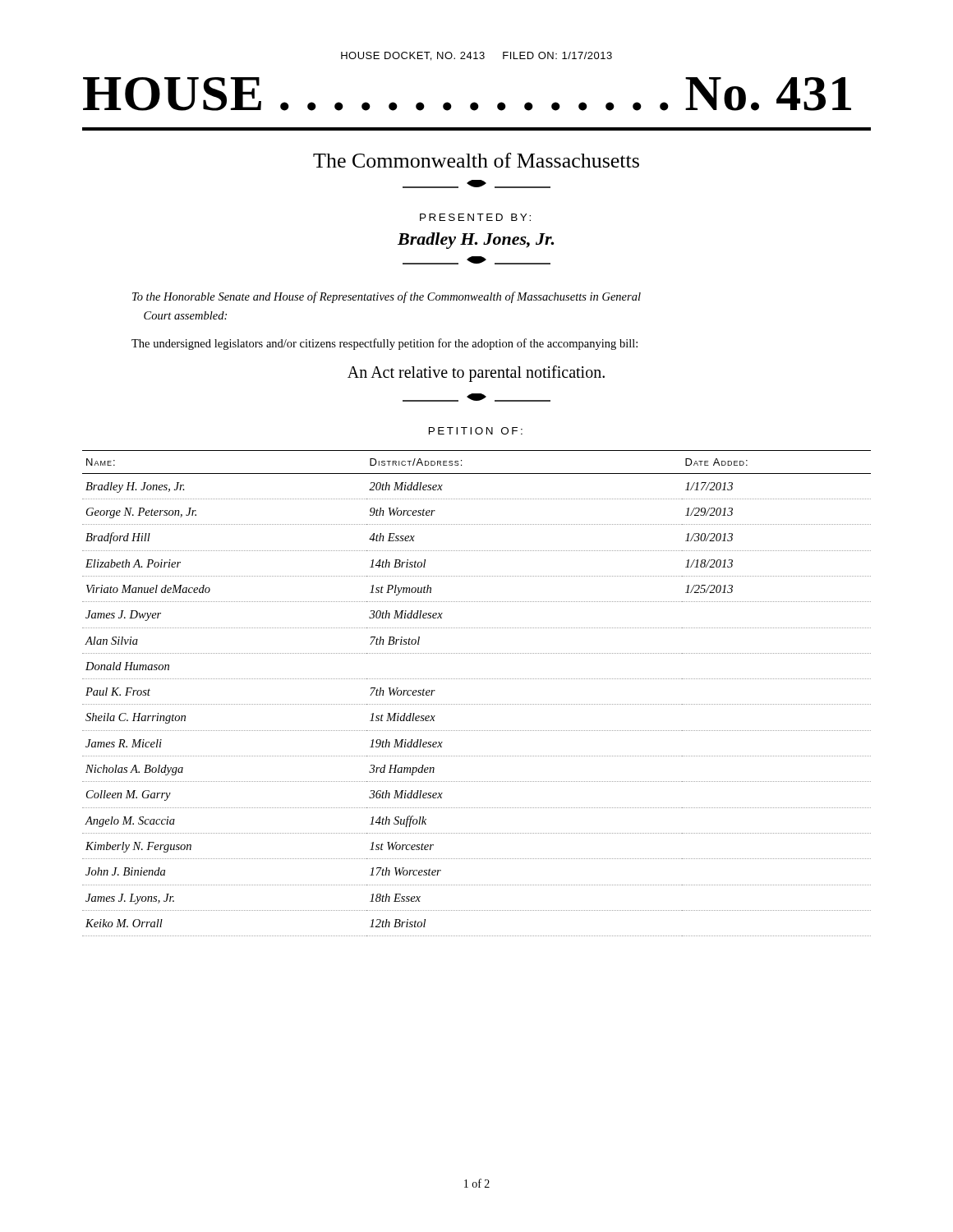Where does it say "An Act relative to parental notification."?
Image resolution: width=953 pixels, height=1232 pixels.
[x=476, y=372]
